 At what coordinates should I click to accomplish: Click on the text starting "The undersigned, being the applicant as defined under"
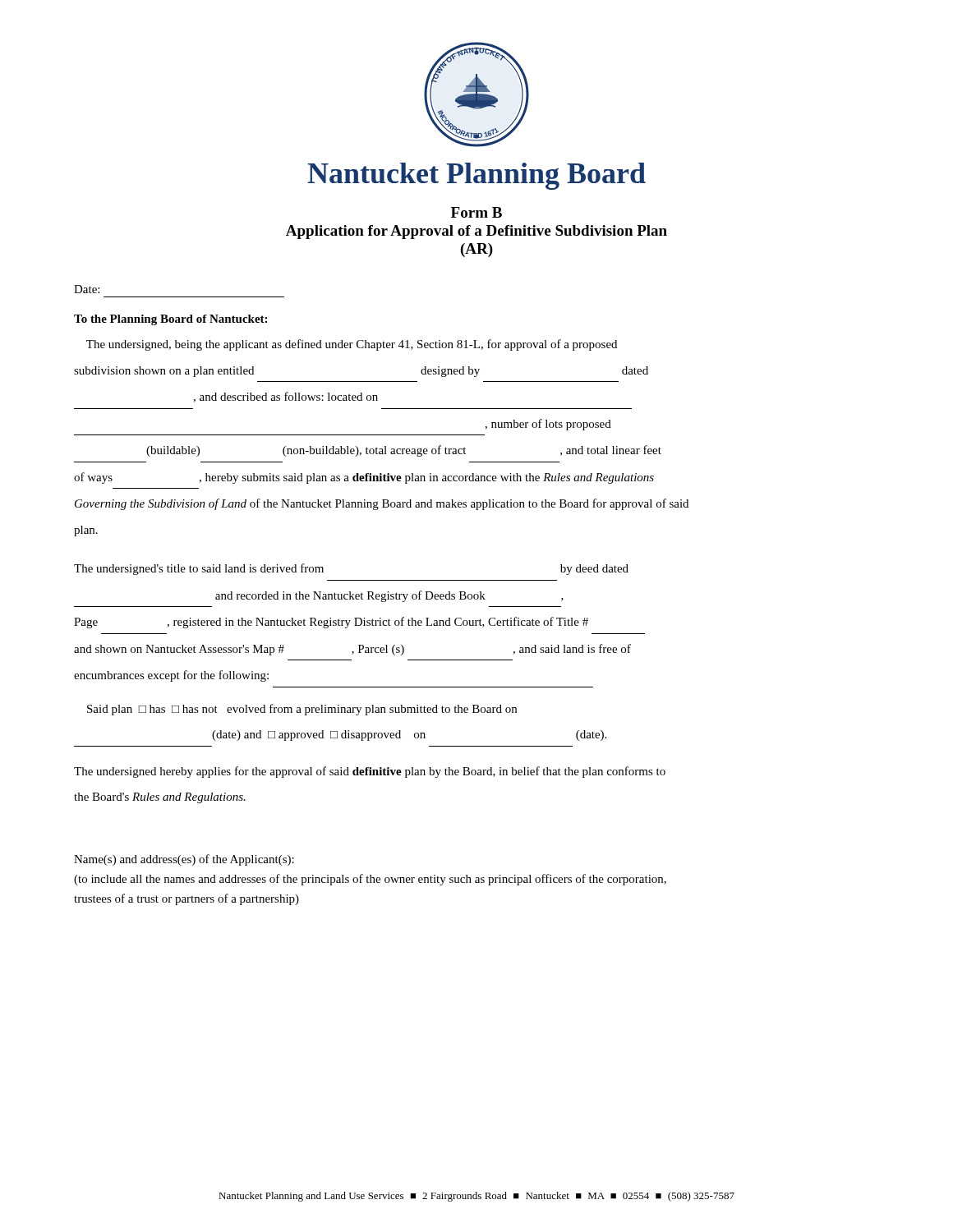pos(476,437)
